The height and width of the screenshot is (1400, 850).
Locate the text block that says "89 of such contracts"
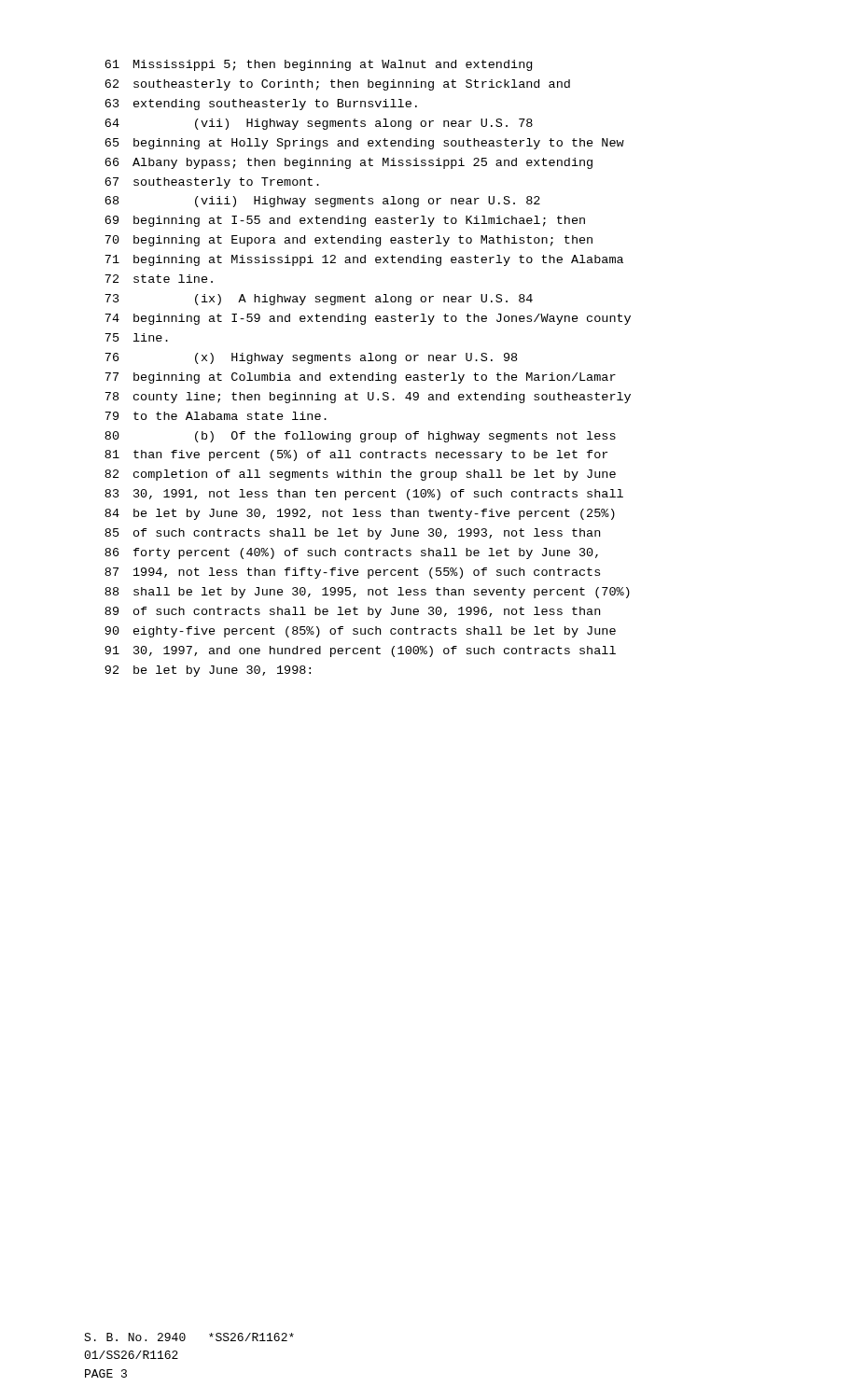coord(343,612)
